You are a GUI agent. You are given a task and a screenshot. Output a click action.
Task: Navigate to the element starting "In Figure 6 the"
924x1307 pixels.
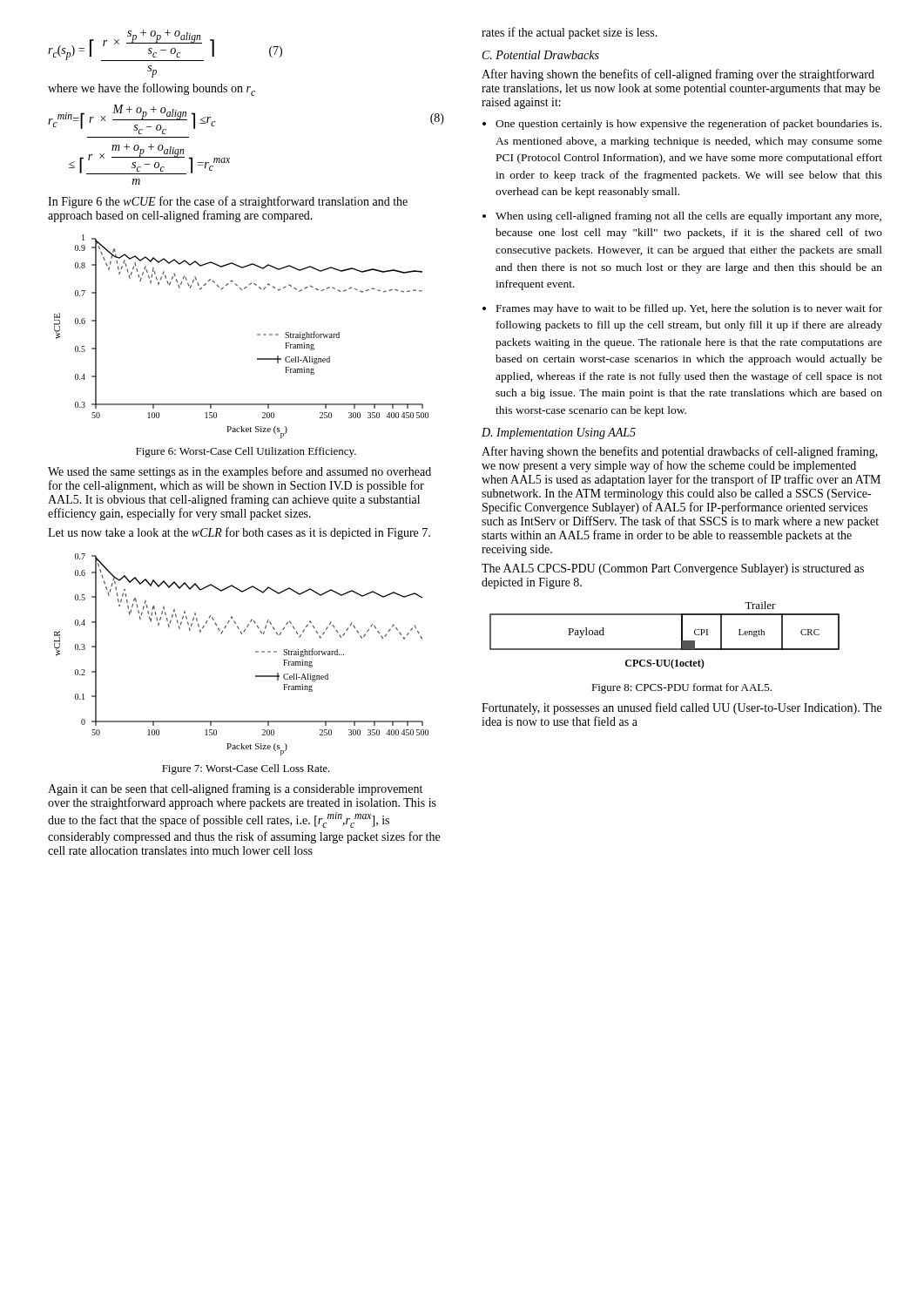click(228, 209)
